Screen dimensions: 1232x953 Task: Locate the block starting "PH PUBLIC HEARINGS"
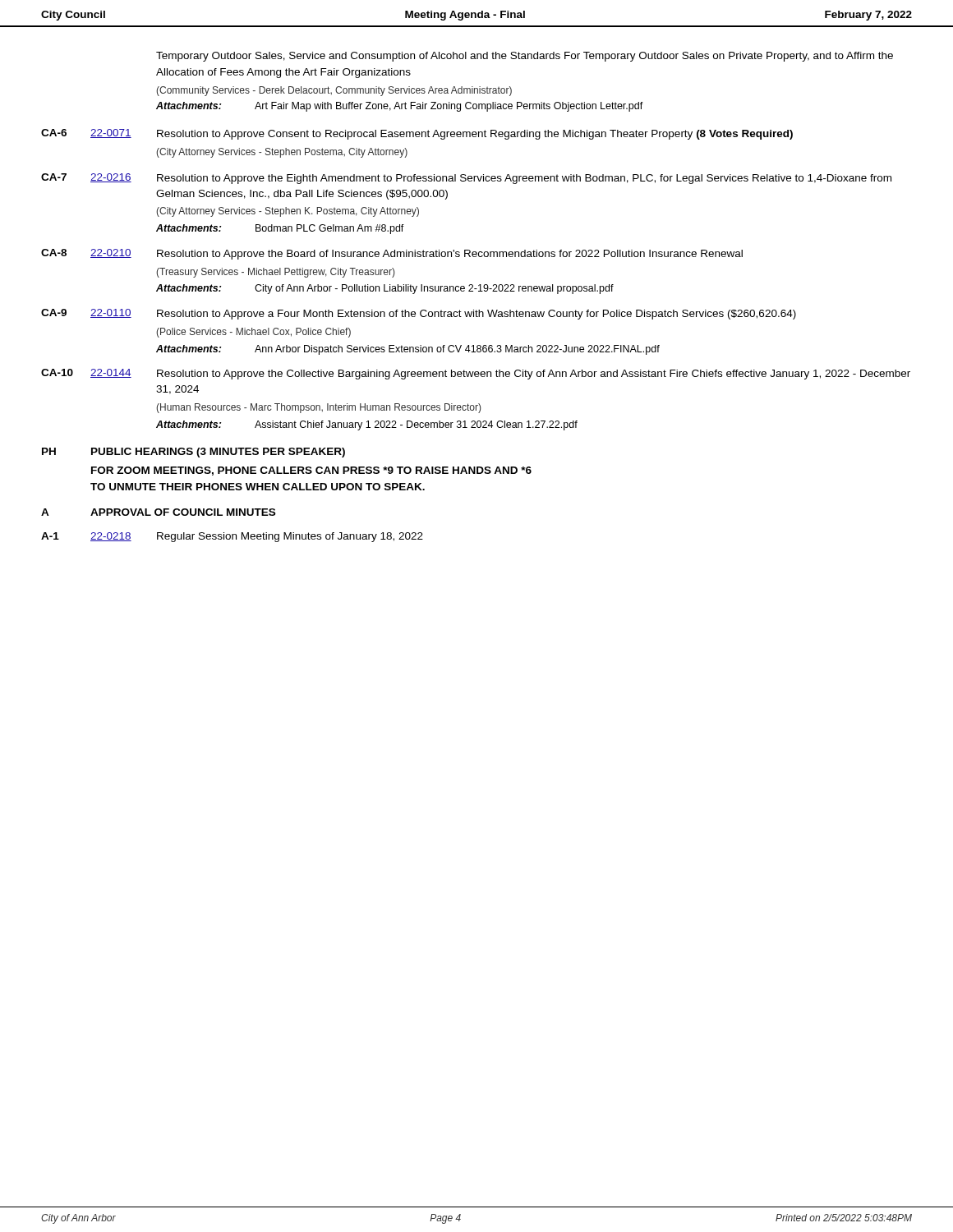tap(193, 453)
